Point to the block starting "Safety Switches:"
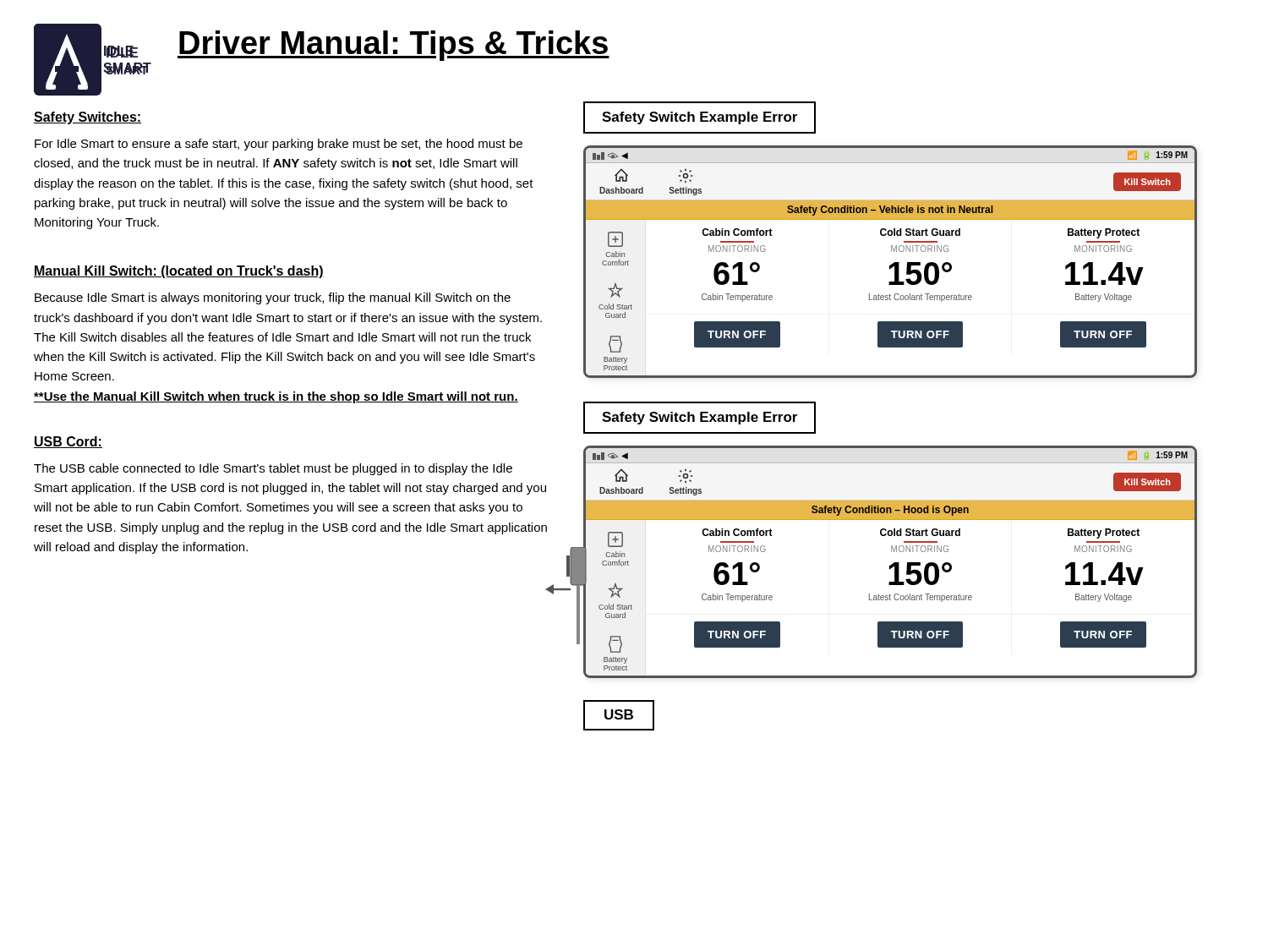This screenshot has height=952, width=1268. click(x=88, y=117)
